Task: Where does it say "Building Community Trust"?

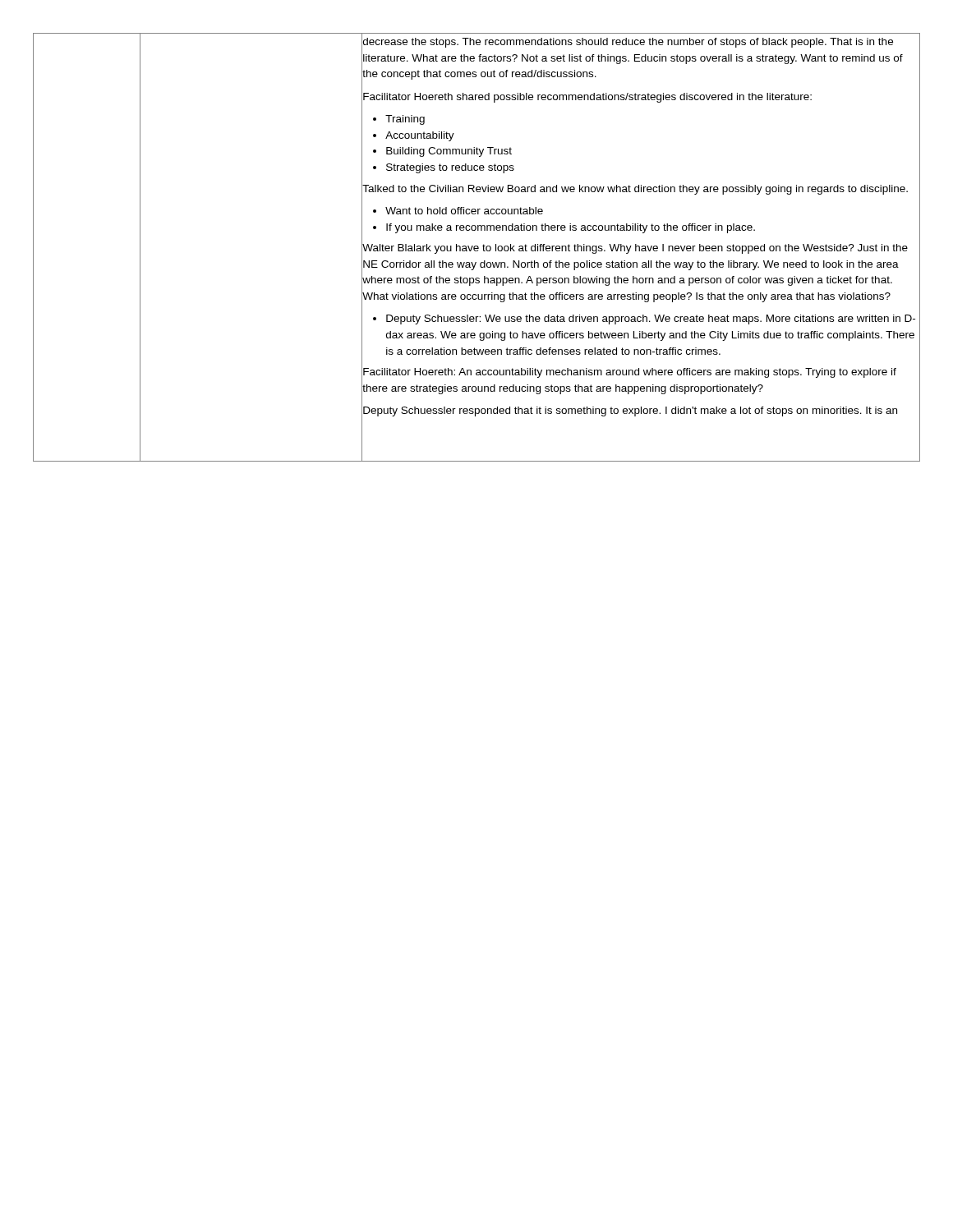Action: point(430,152)
